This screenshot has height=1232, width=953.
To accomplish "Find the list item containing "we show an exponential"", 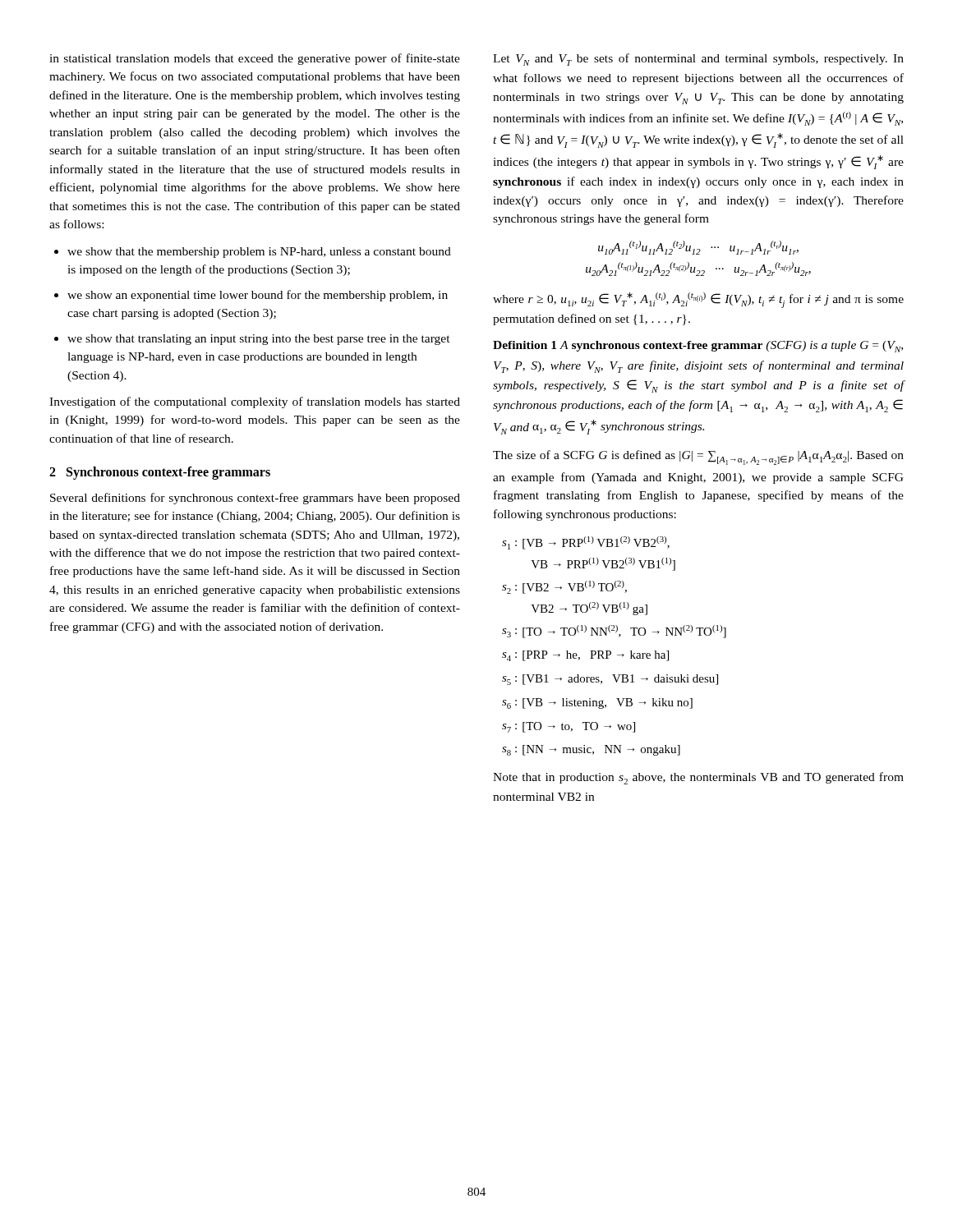I will click(258, 303).
